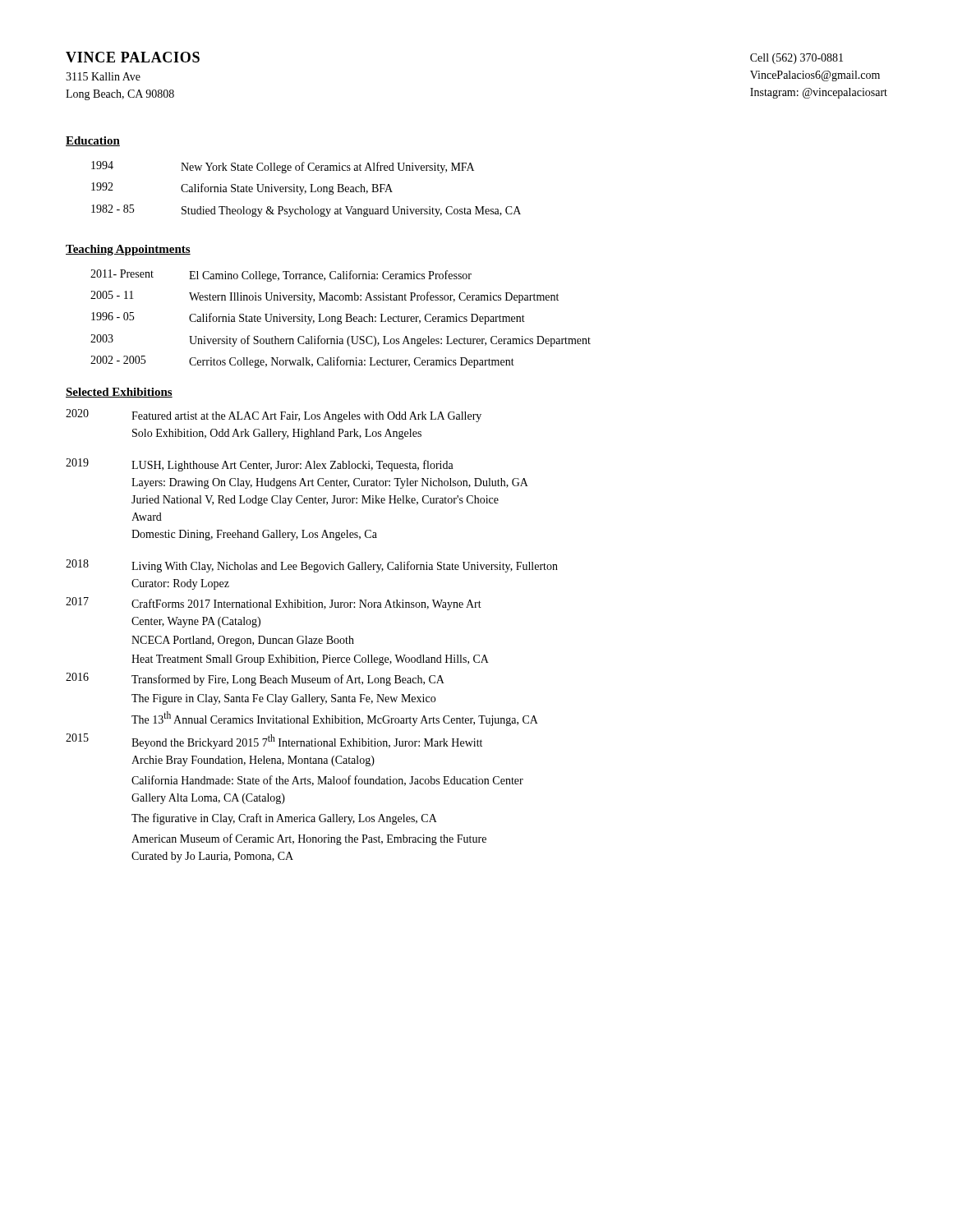
Task: Click on the text starting "2002 - 2005 Cerritos"
Action: 476,362
